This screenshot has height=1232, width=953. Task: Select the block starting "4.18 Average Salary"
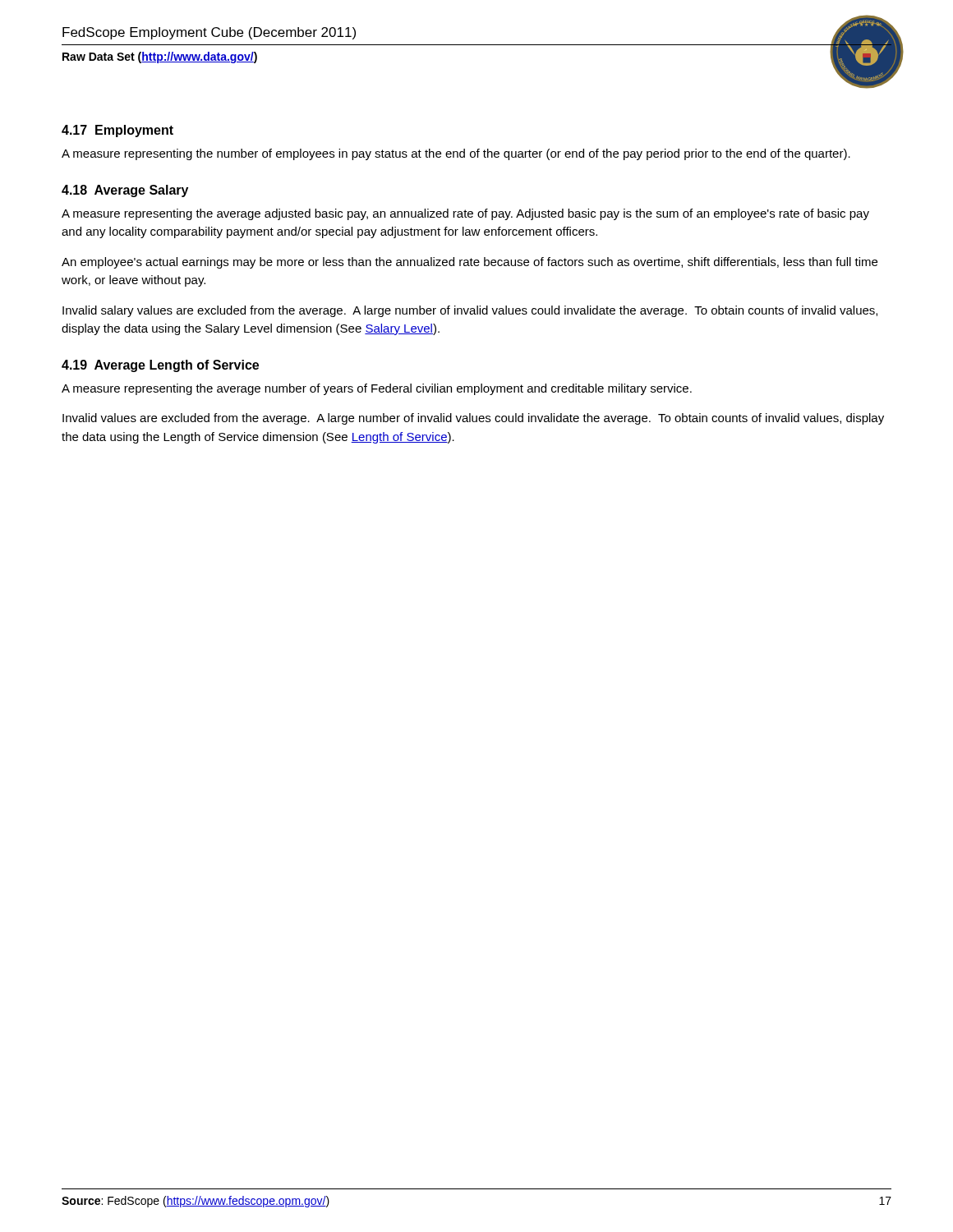pyautogui.click(x=125, y=190)
